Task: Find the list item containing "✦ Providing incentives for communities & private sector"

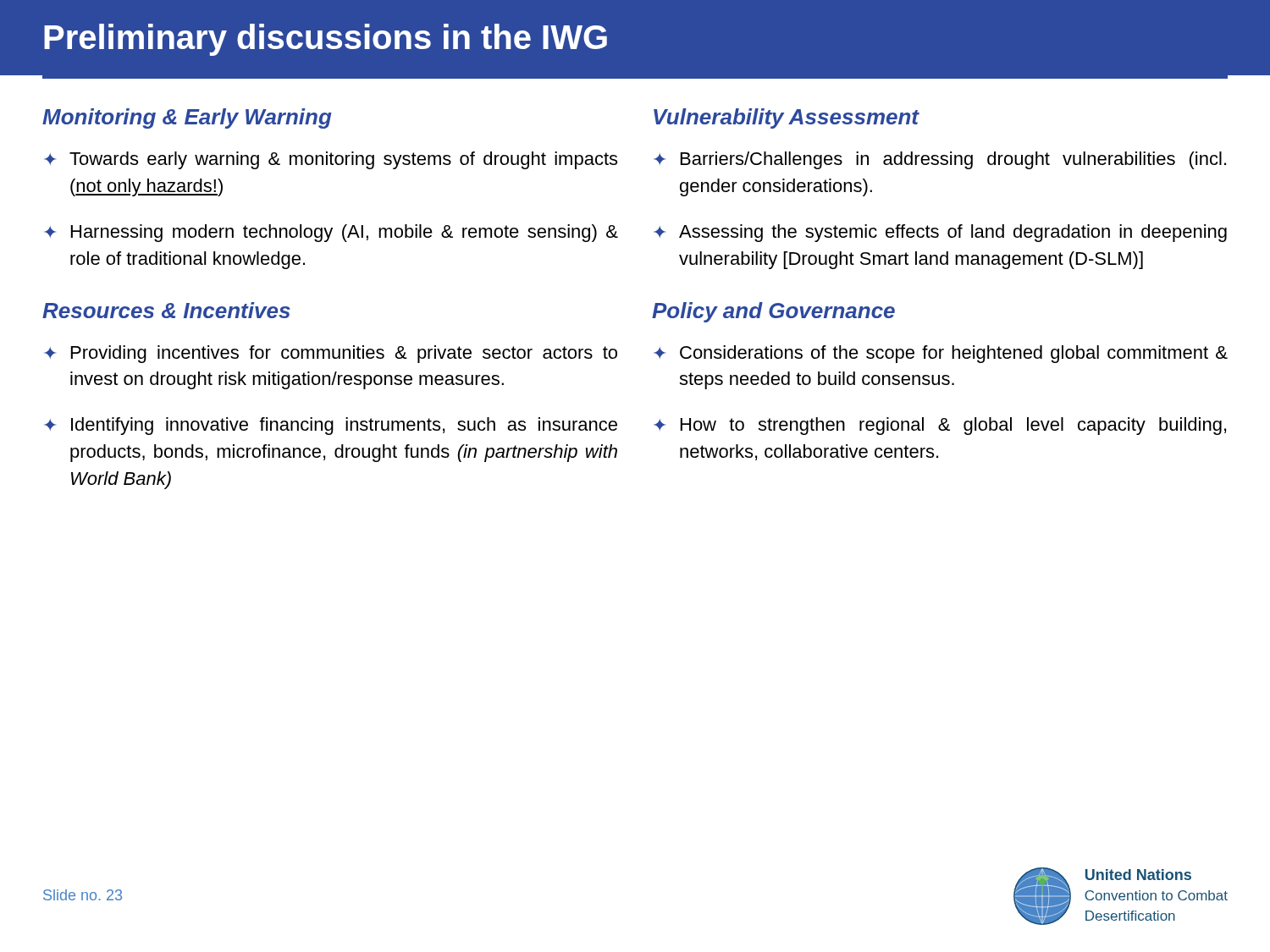Action: [x=330, y=366]
